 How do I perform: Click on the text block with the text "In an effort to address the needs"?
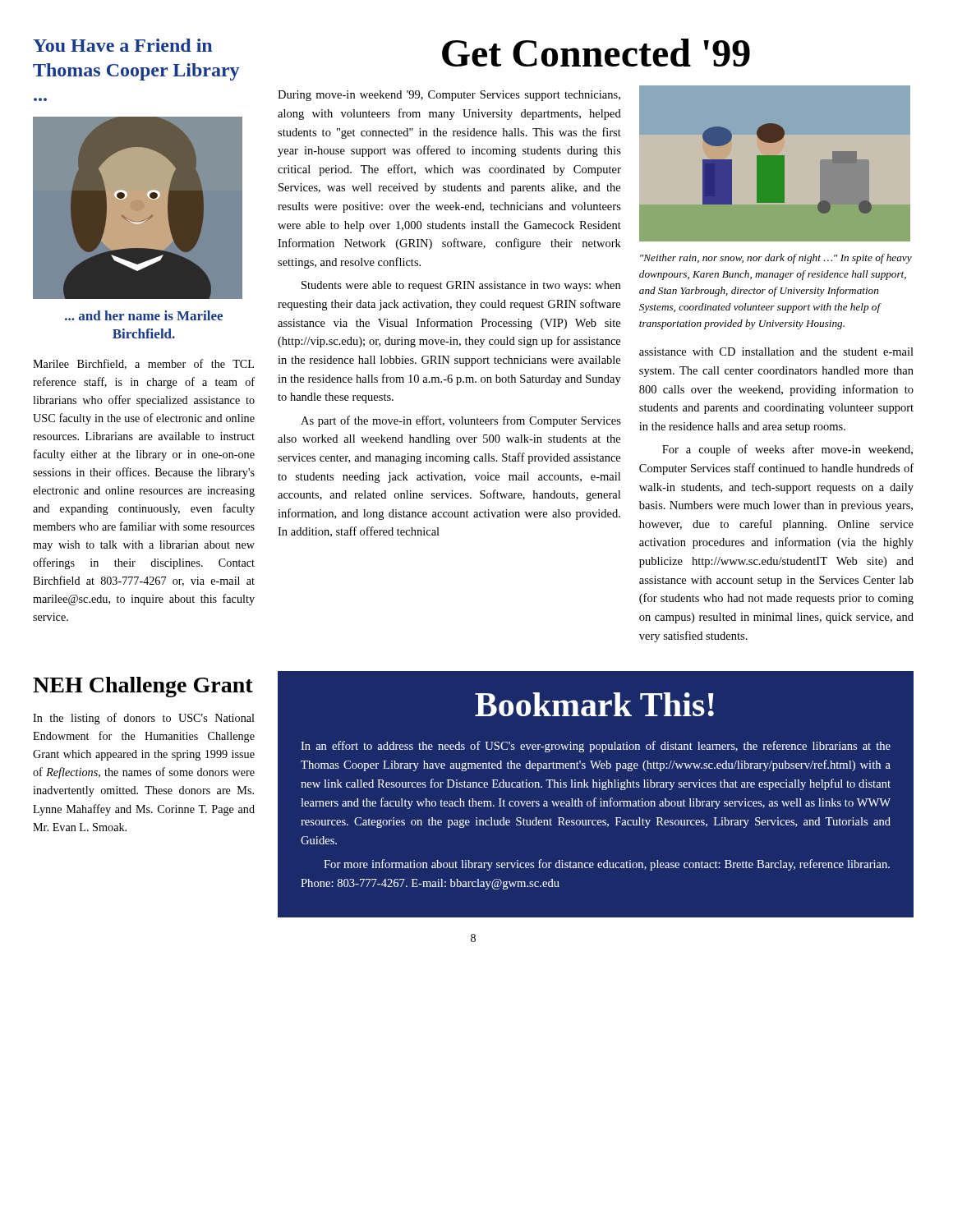[x=596, y=815]
